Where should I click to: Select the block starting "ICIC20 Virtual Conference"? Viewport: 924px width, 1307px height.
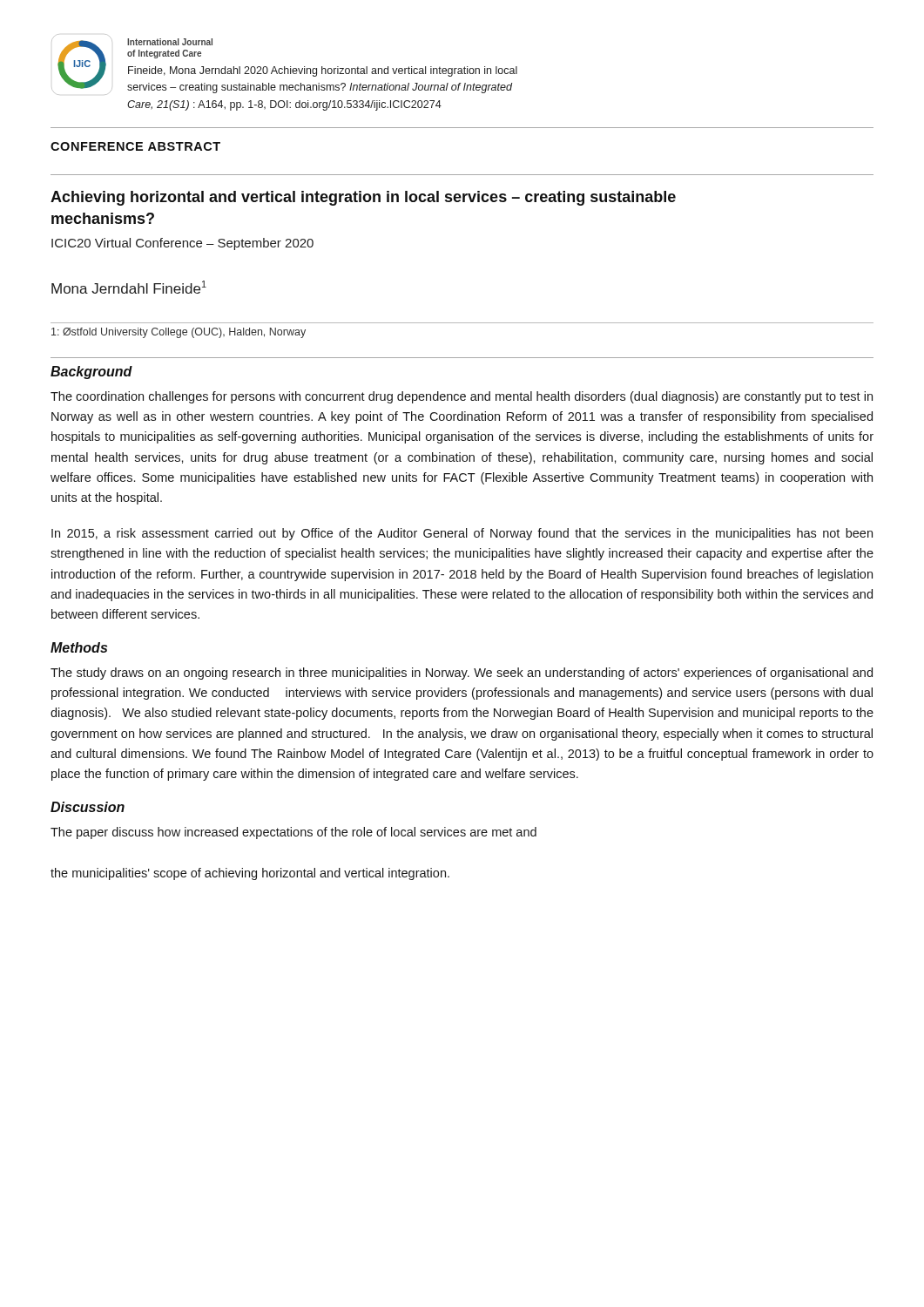pos(182,242)
